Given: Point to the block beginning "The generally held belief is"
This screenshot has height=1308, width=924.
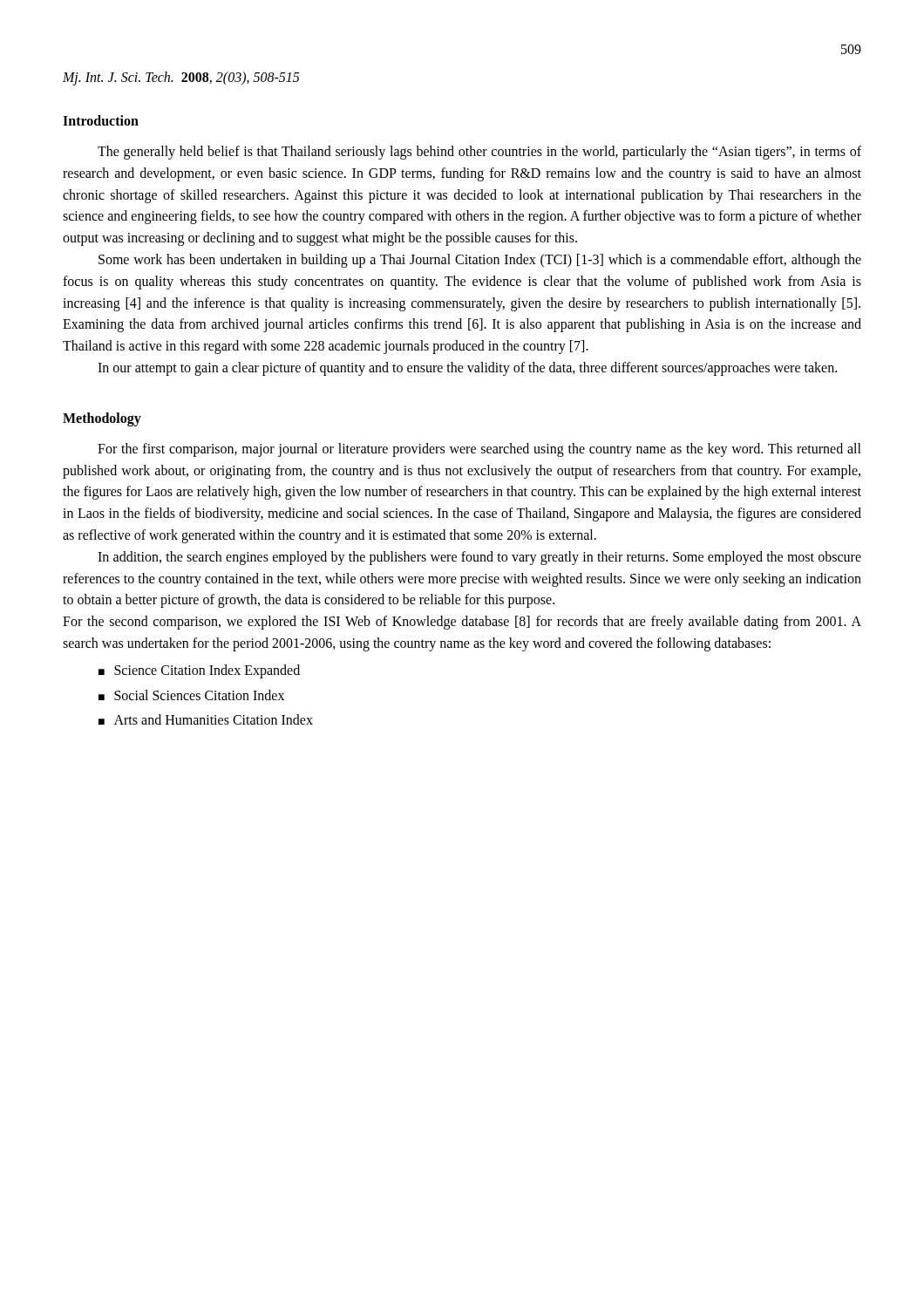Looking at the screenshot, I should point(462,260).
